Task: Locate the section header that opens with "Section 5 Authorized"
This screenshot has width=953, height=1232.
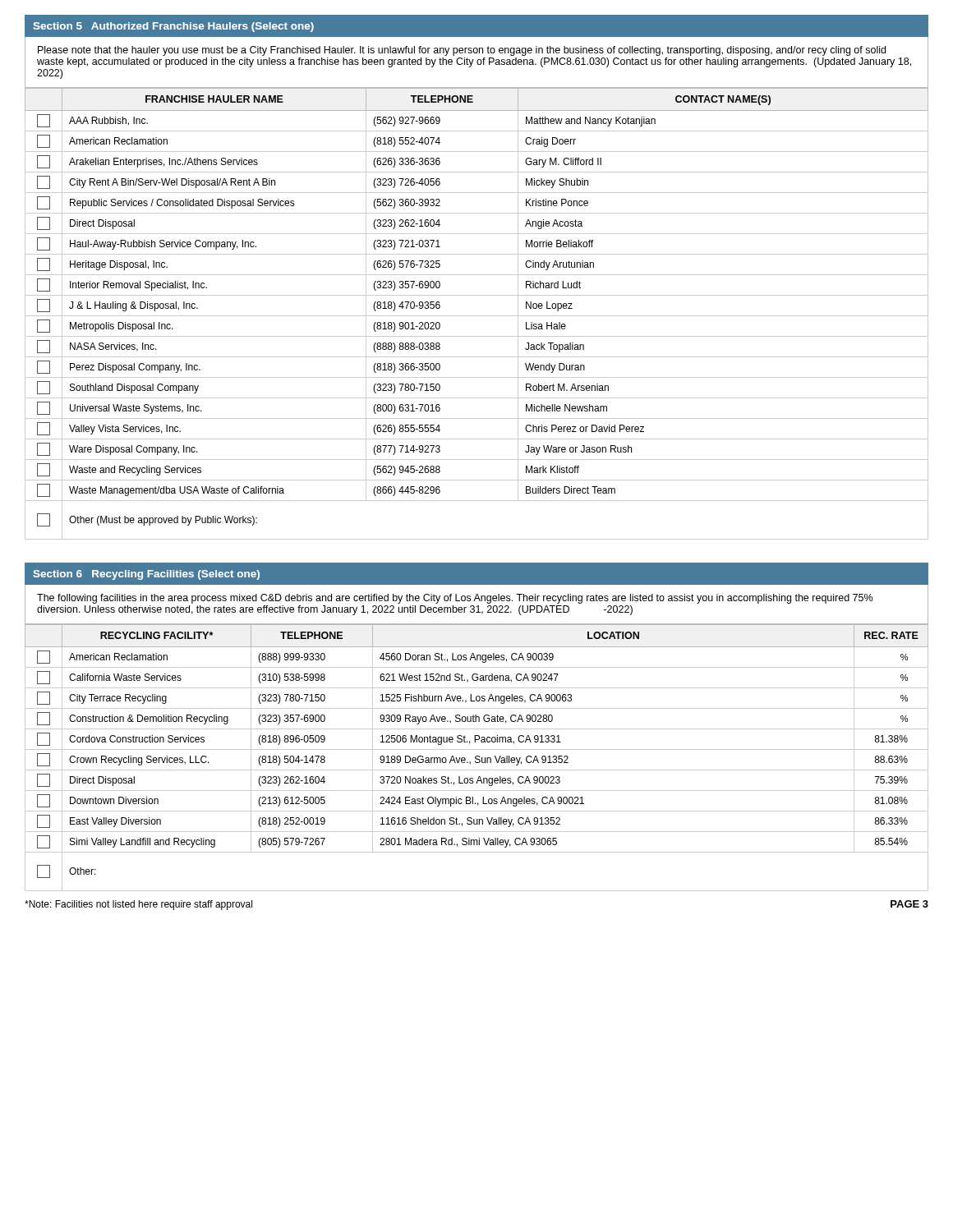Action: coord(173,26)
